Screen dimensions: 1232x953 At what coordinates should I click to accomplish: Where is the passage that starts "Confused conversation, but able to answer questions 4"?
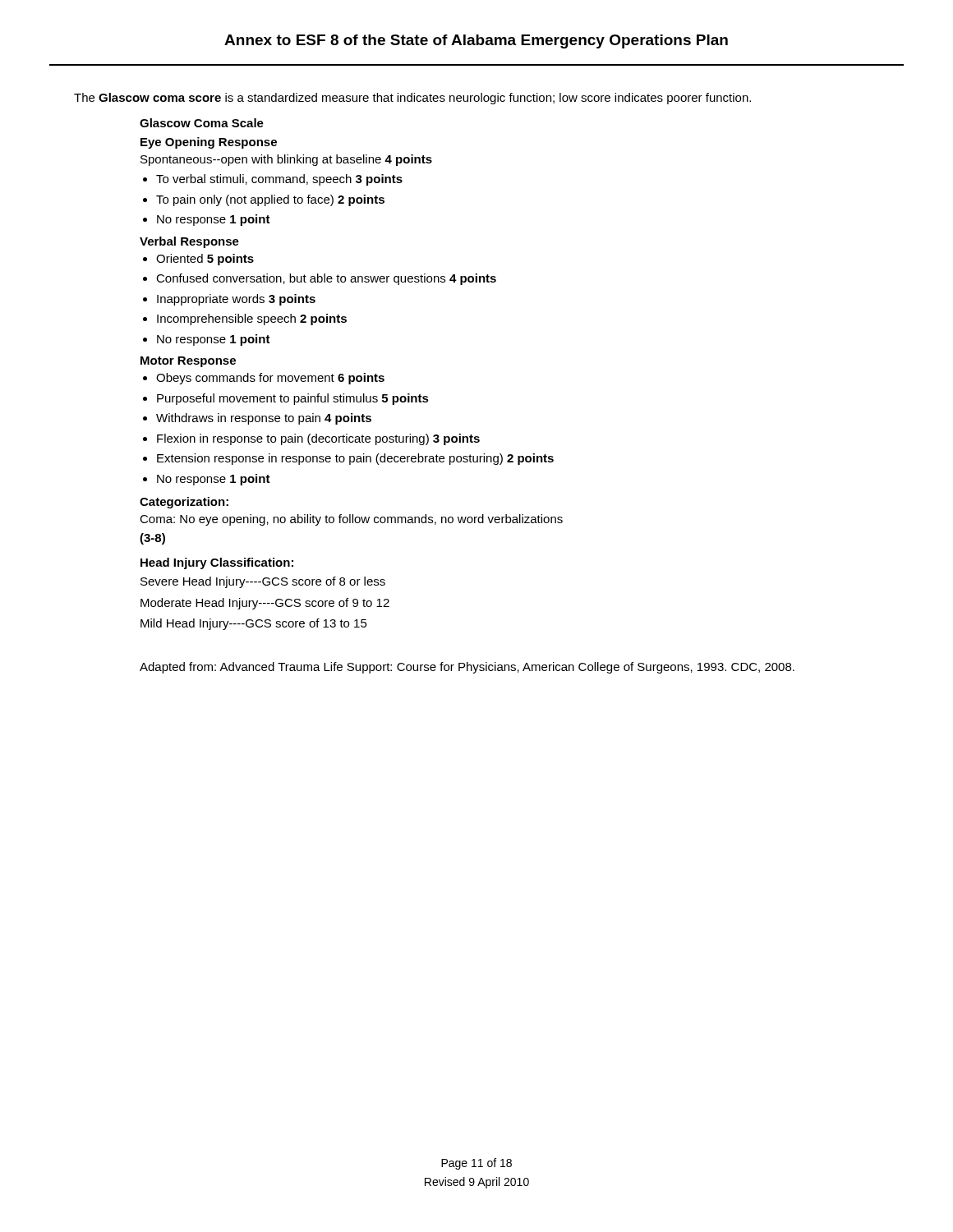pyautogui.click(x=326, y=278)
